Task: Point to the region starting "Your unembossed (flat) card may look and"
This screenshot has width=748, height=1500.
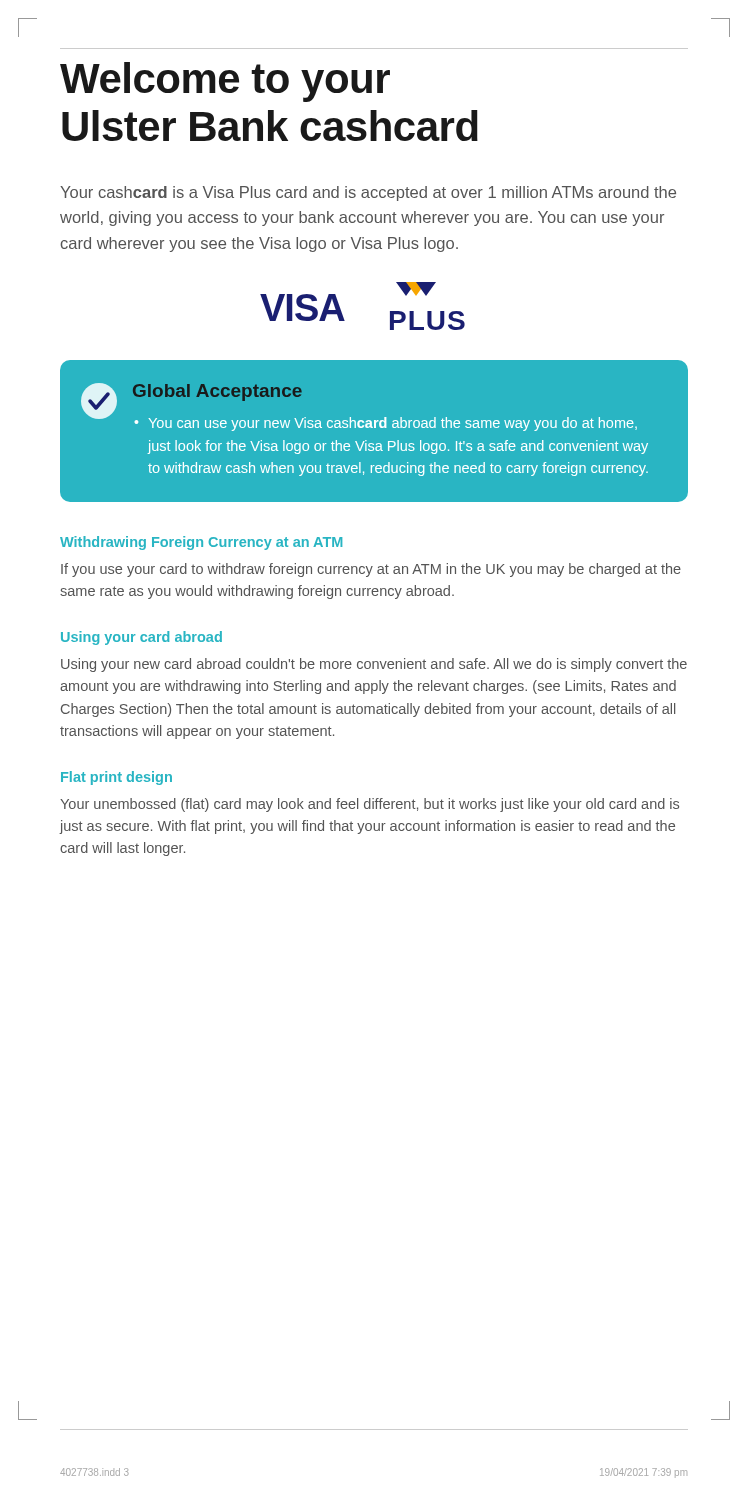Action: pos(370,826)
